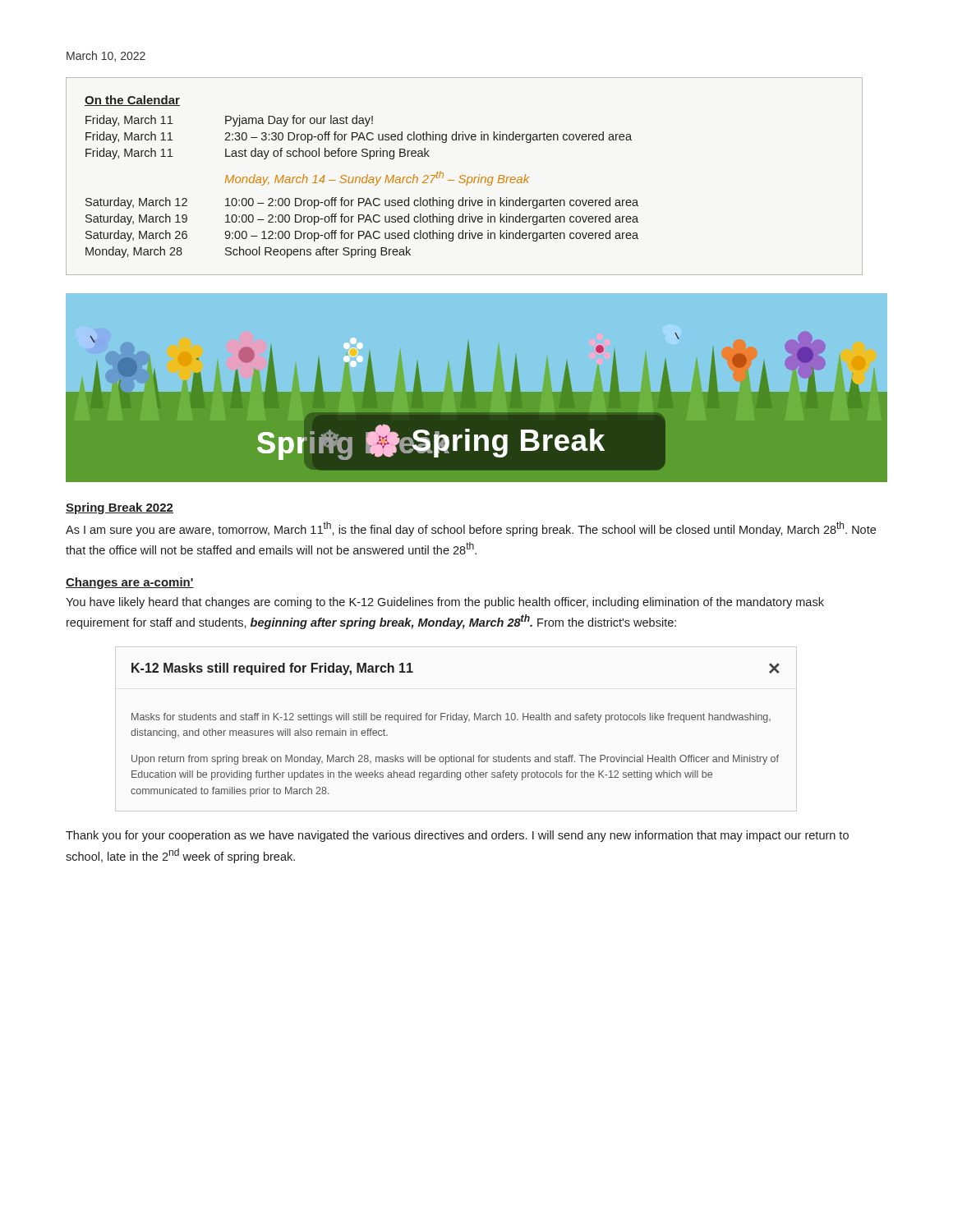This screenshot has width=953, height=1232.
Task: Find the text block containing "As I am sure you are aware,"
Action: (x=471, y=538)
